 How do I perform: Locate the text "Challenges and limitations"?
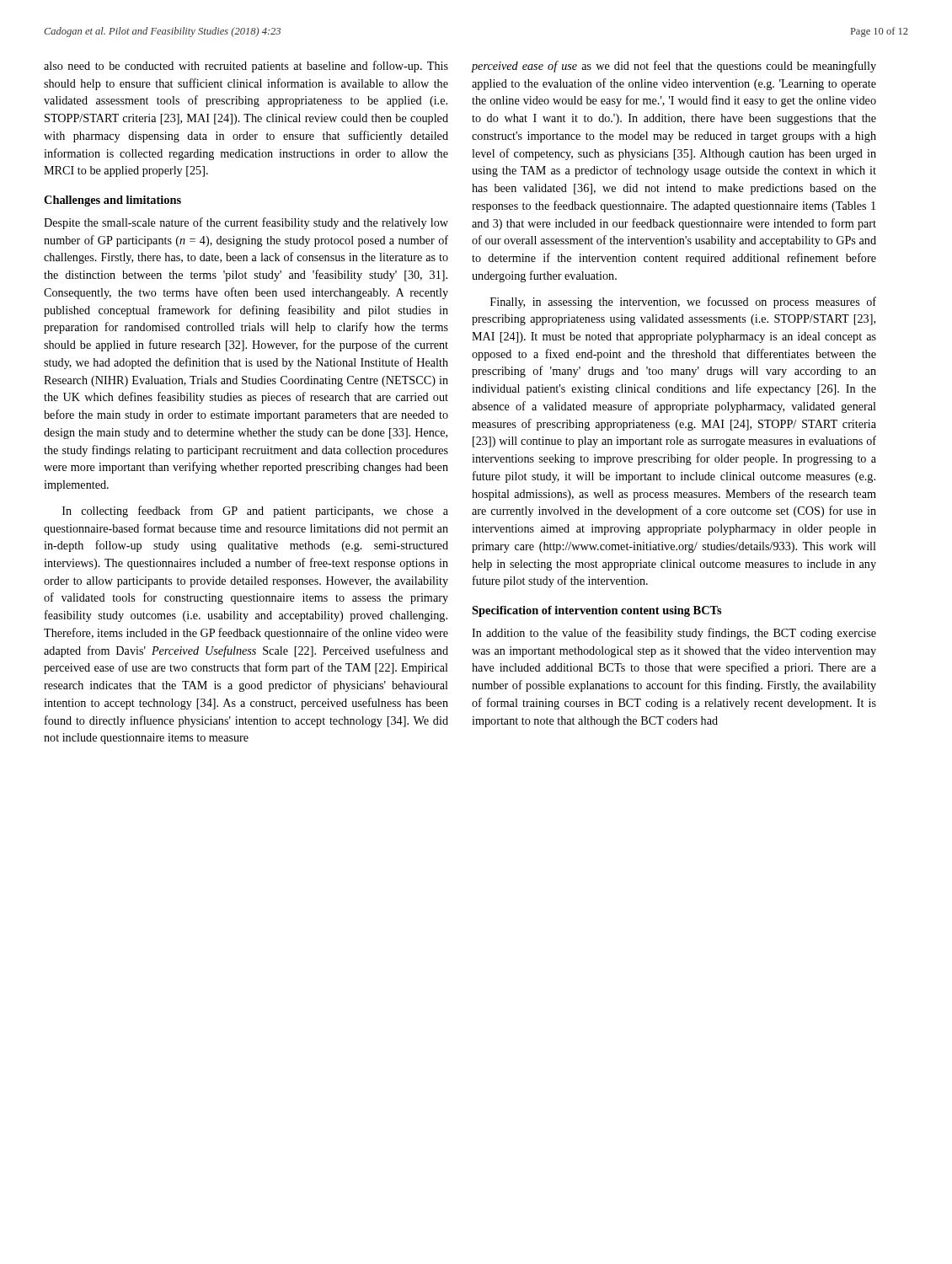click(x=113, y=200)
